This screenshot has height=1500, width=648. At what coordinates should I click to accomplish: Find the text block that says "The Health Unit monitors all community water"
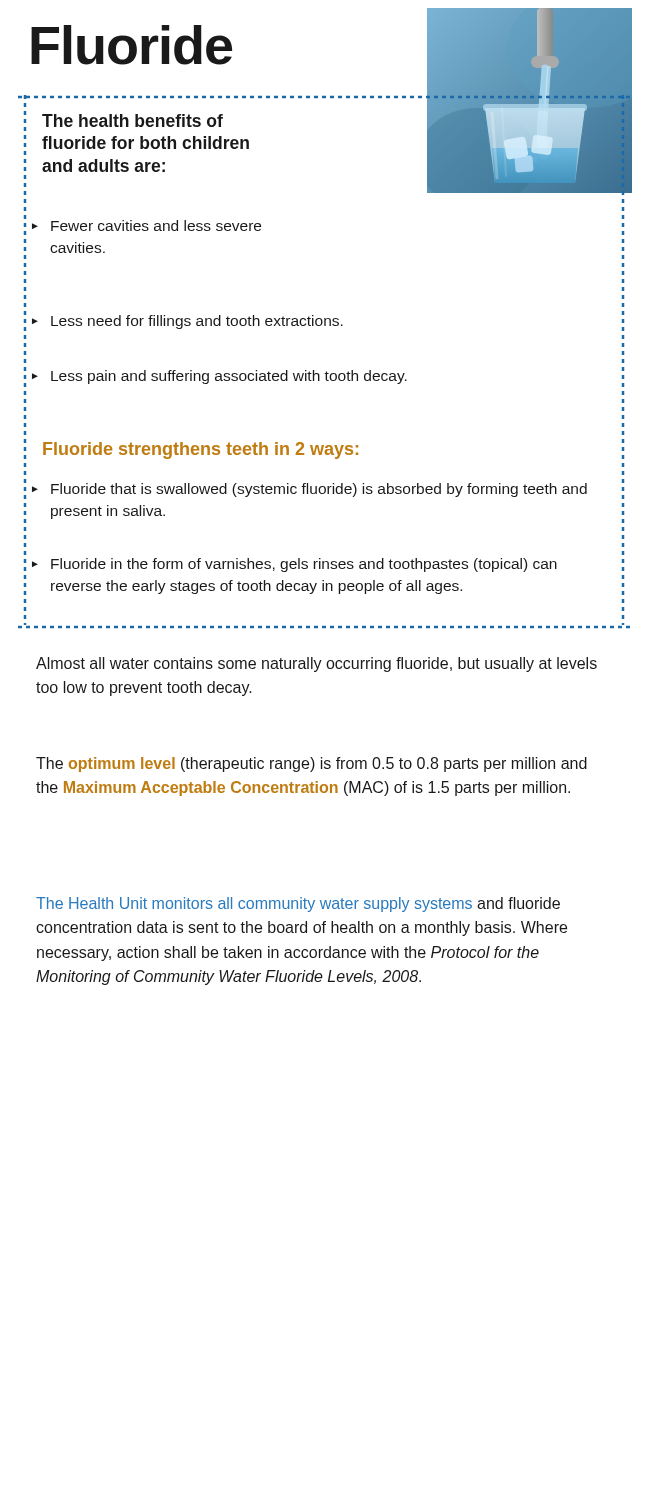[302, 940]
